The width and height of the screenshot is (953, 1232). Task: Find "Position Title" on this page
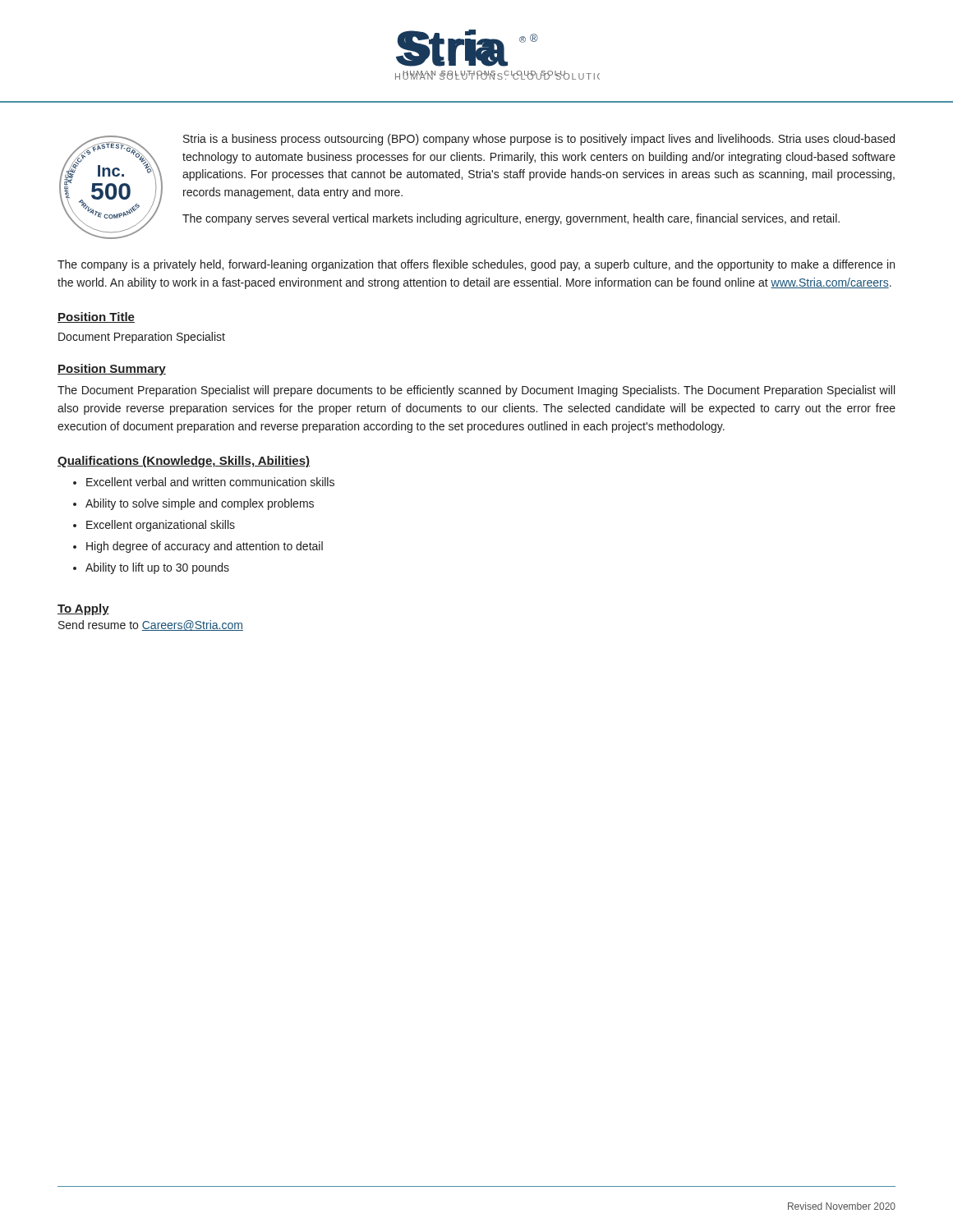(x=96, y=317)
